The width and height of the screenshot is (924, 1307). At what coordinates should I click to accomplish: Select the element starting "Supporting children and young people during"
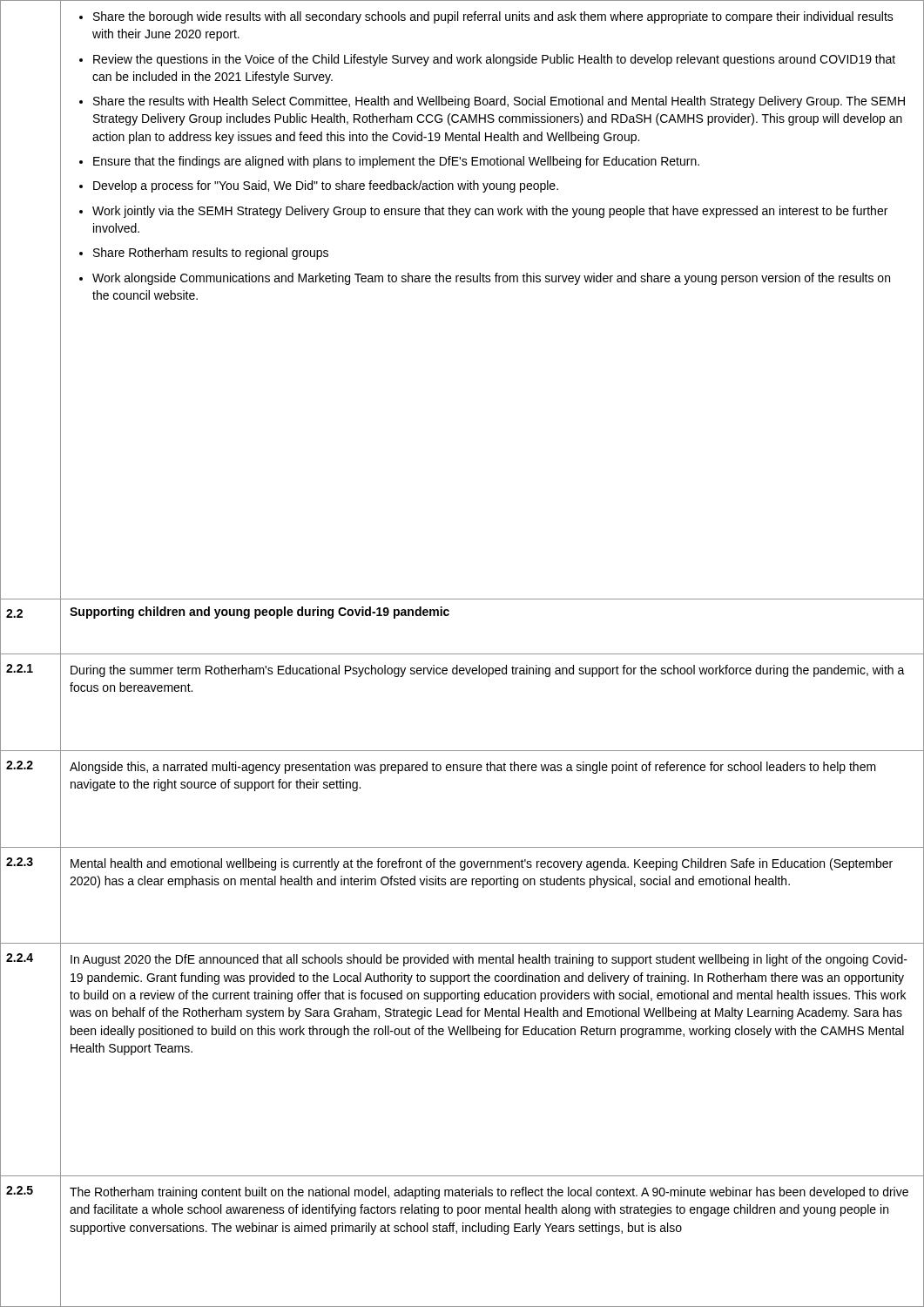tap(260, 611)
